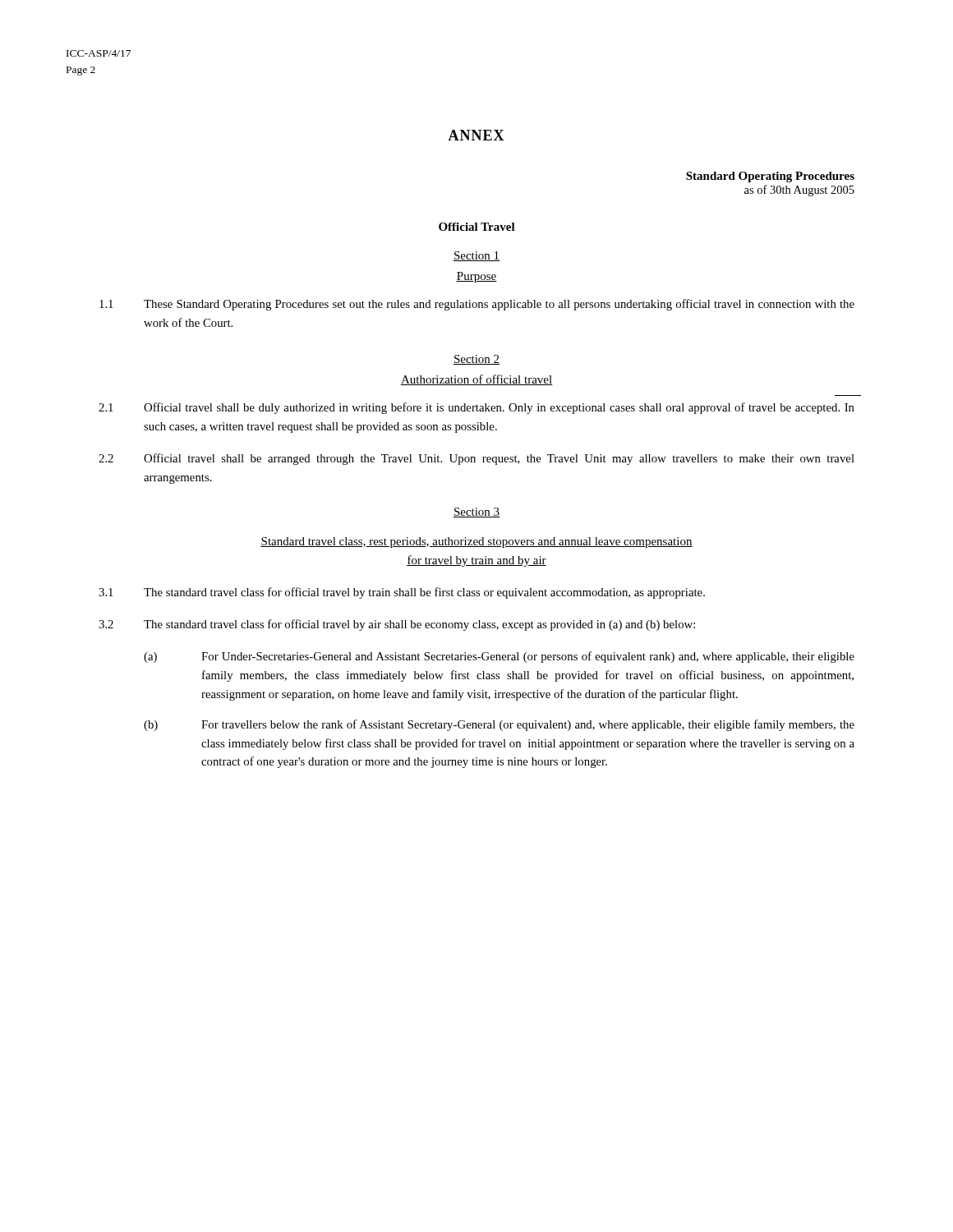Find the passage starting "Authorization of official travel"
953x1232 pixels.
476,379
